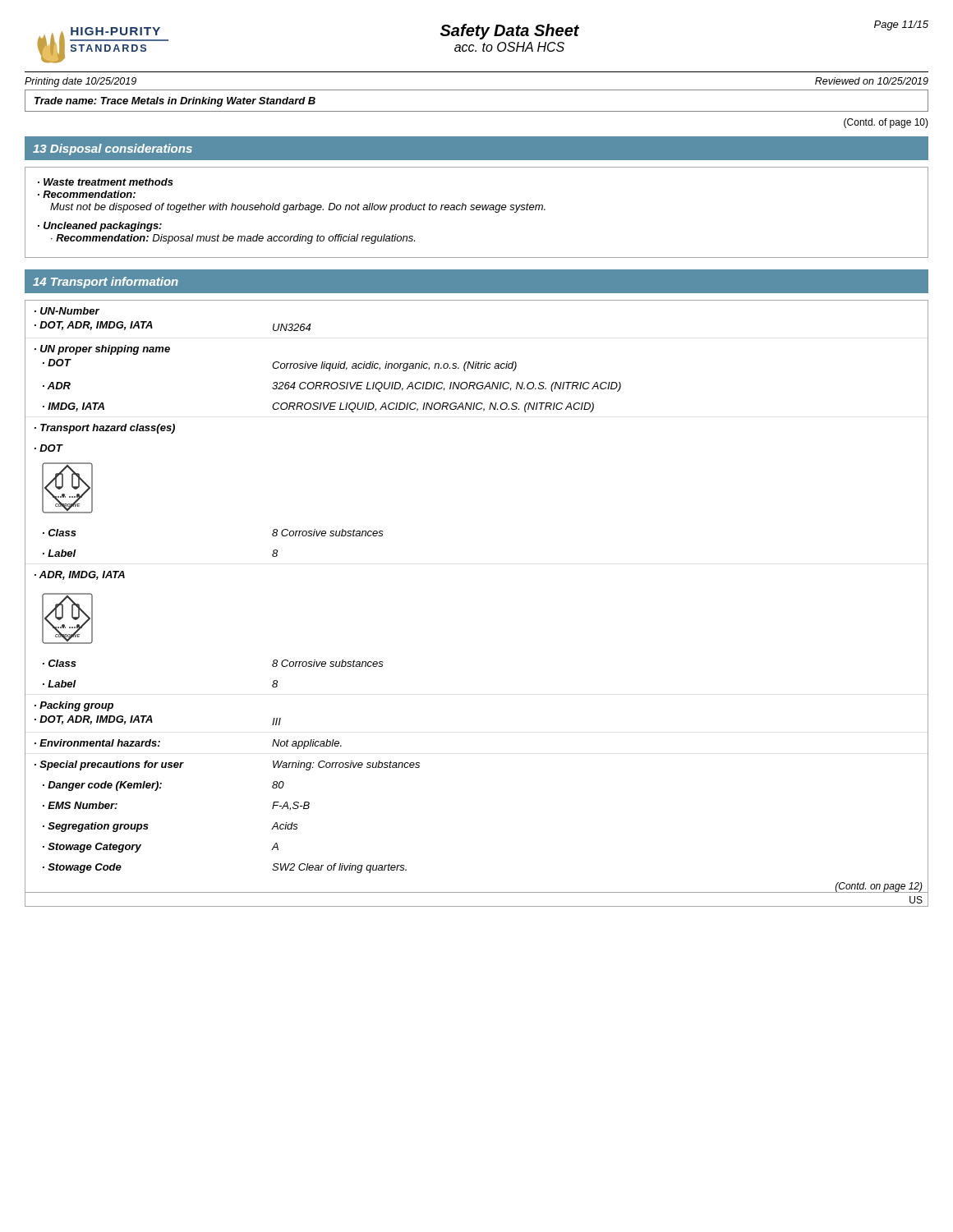This screenshot has width=953, height=1232.
Task: Locate the passage starting "Reviewed on 10/25/2019"
Action: 872,81
